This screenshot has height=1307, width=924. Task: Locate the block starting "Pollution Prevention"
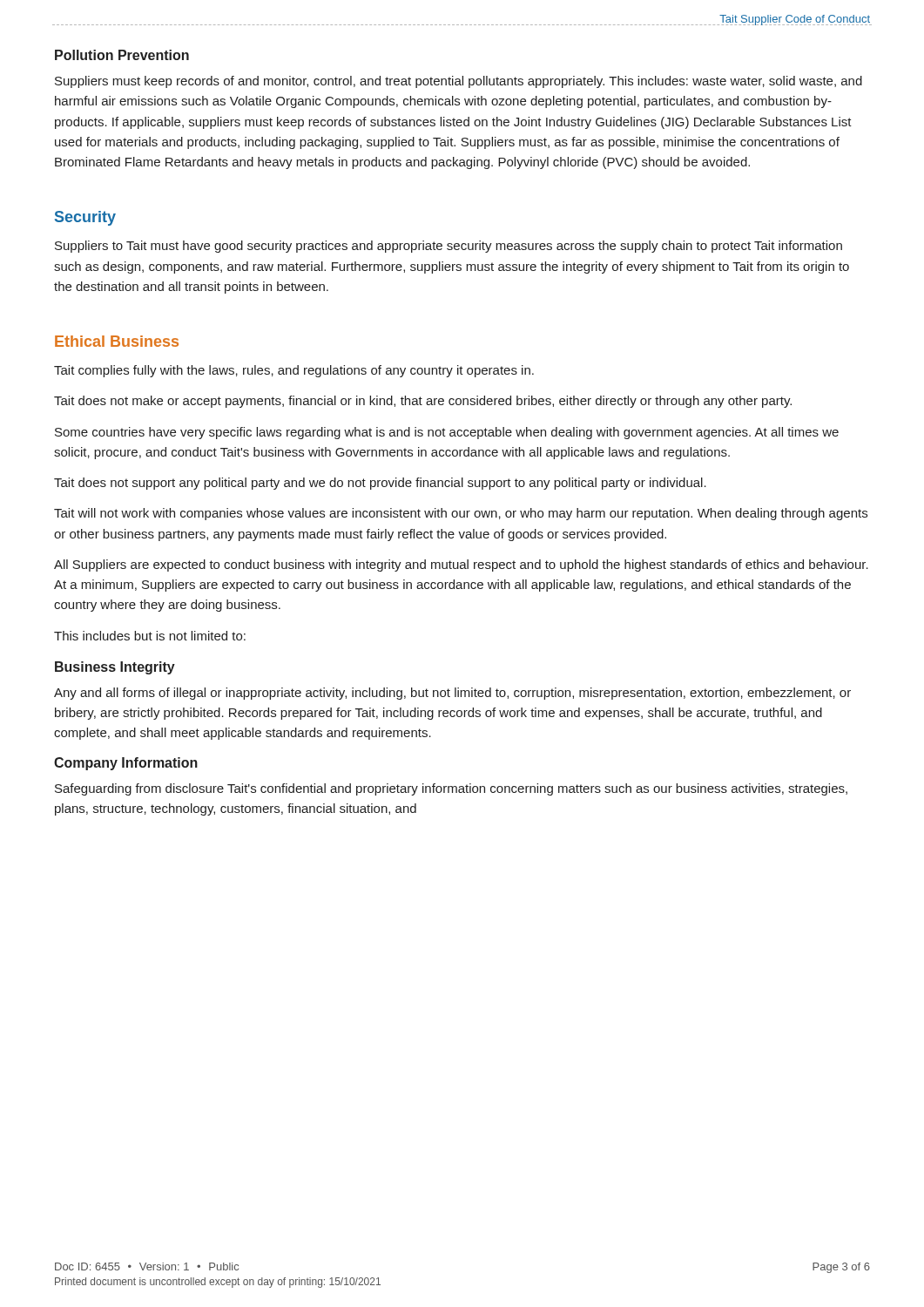pos(122,55)
